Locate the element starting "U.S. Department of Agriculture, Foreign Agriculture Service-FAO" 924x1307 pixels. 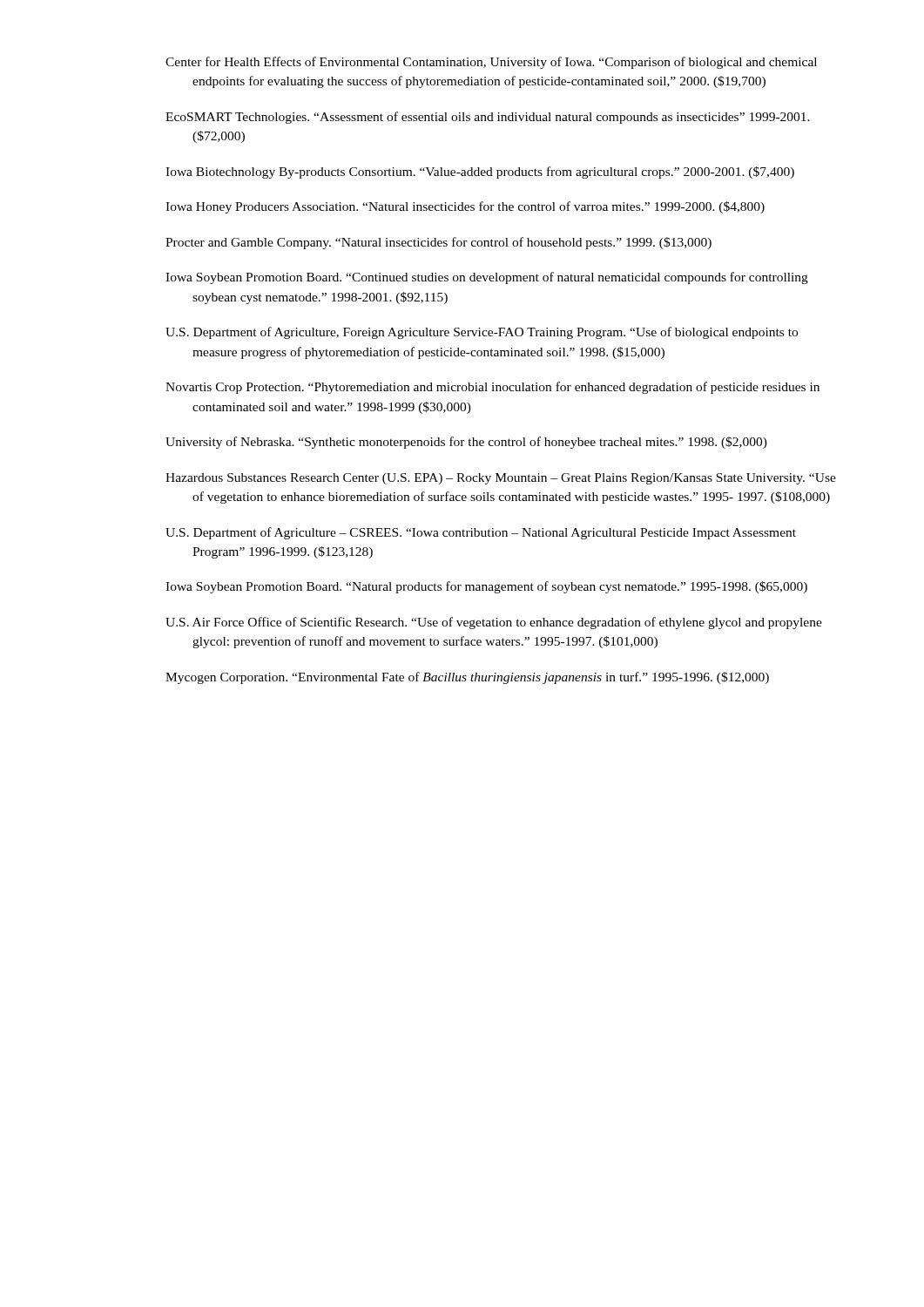click(482, 342)
